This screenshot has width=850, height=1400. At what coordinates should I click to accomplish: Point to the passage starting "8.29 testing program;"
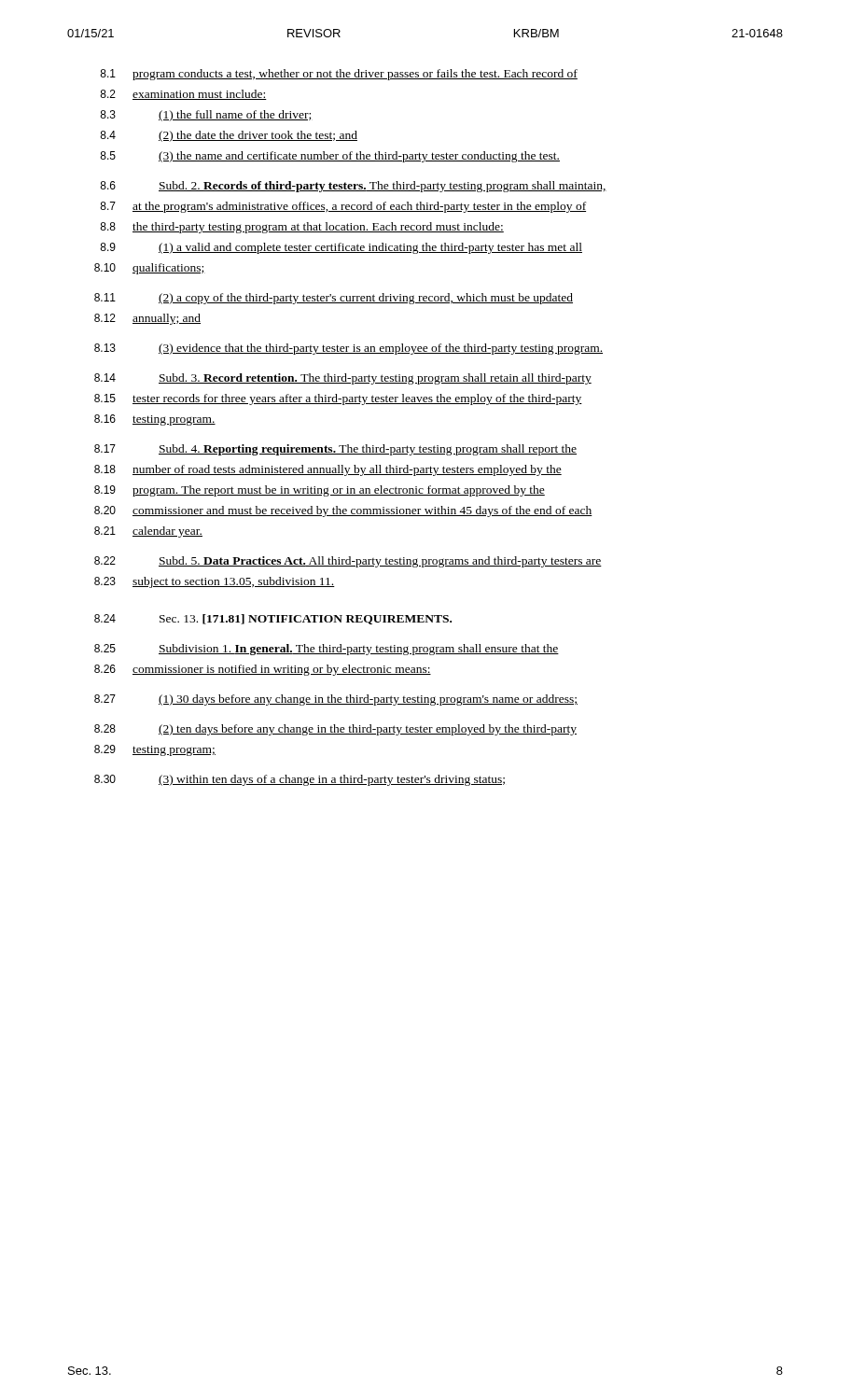click(155, 750)
